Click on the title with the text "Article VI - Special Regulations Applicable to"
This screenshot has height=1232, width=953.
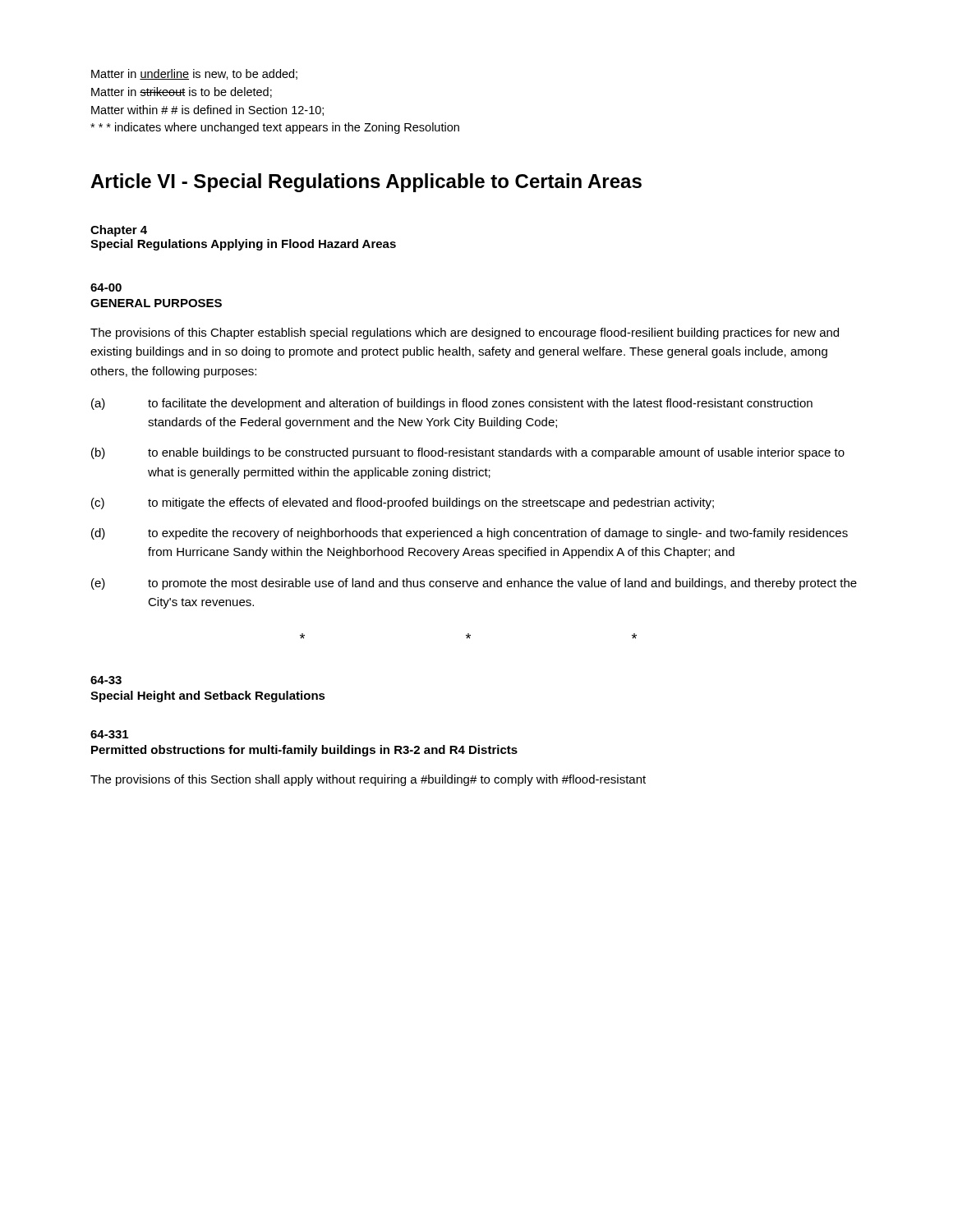(366, 181)
